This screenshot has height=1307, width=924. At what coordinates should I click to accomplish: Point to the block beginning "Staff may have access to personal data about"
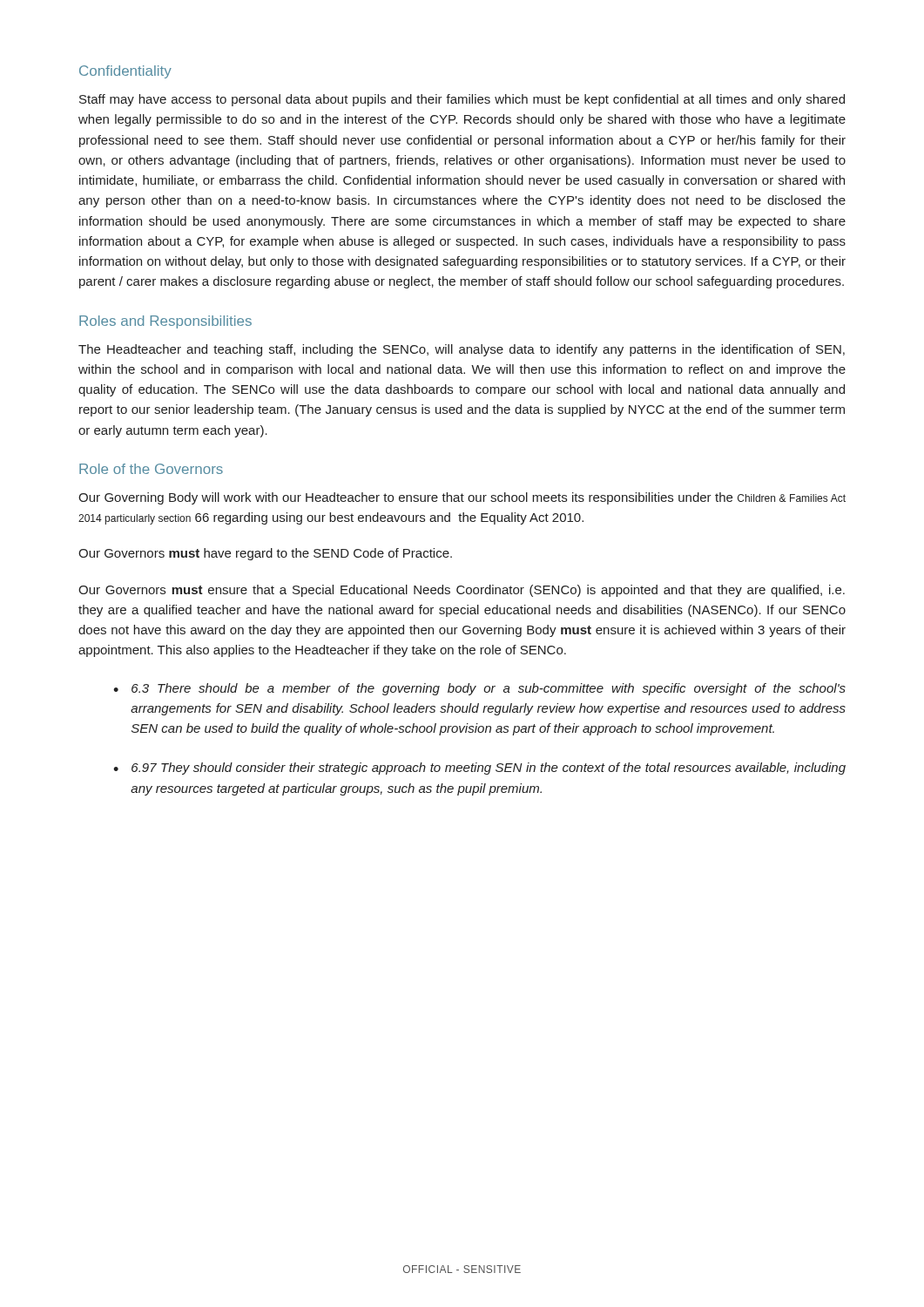tap(462, 190)
